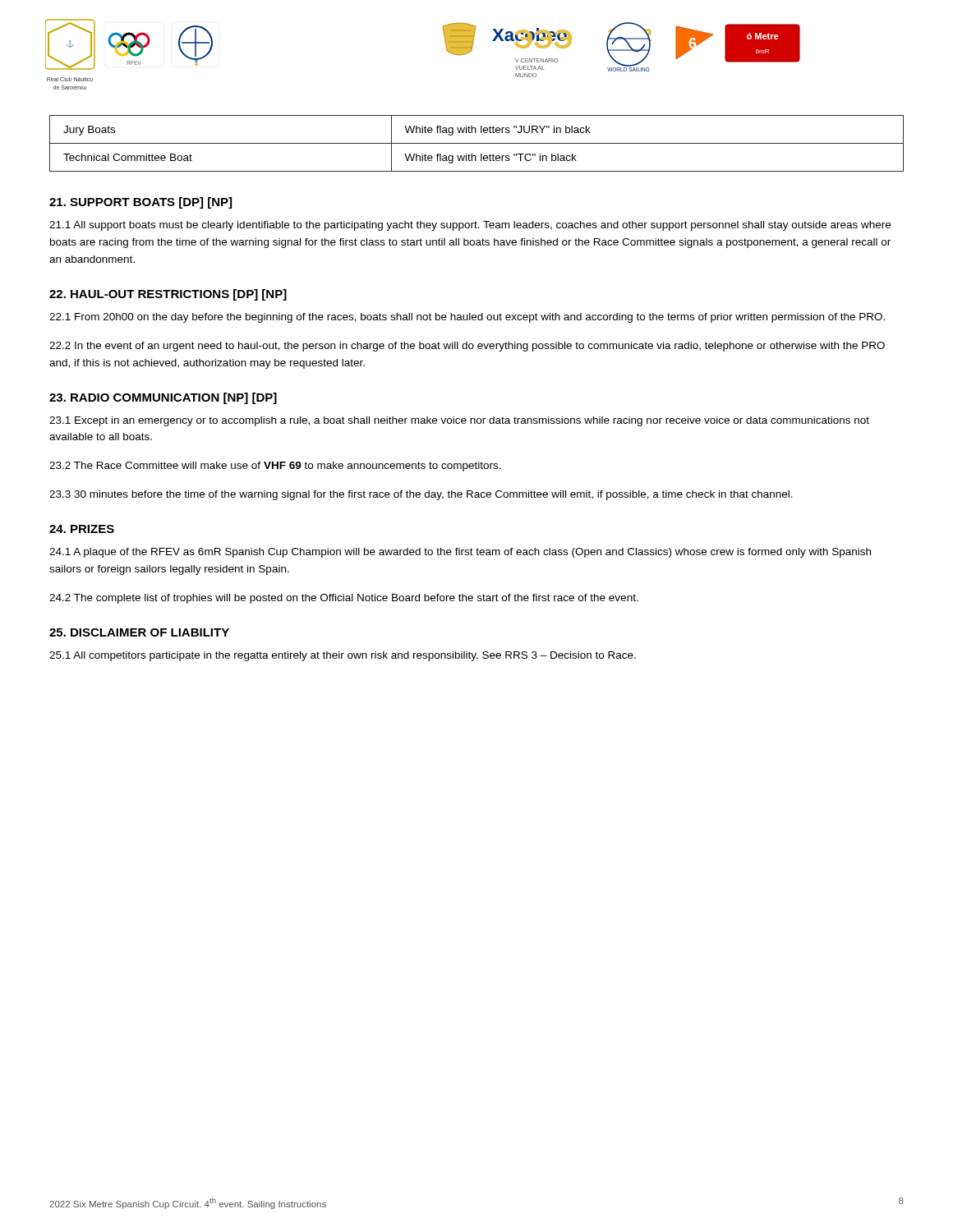
Task: Find the section header that says "25. DISCLAIMER OF"
Action: [x=139, y=632]
